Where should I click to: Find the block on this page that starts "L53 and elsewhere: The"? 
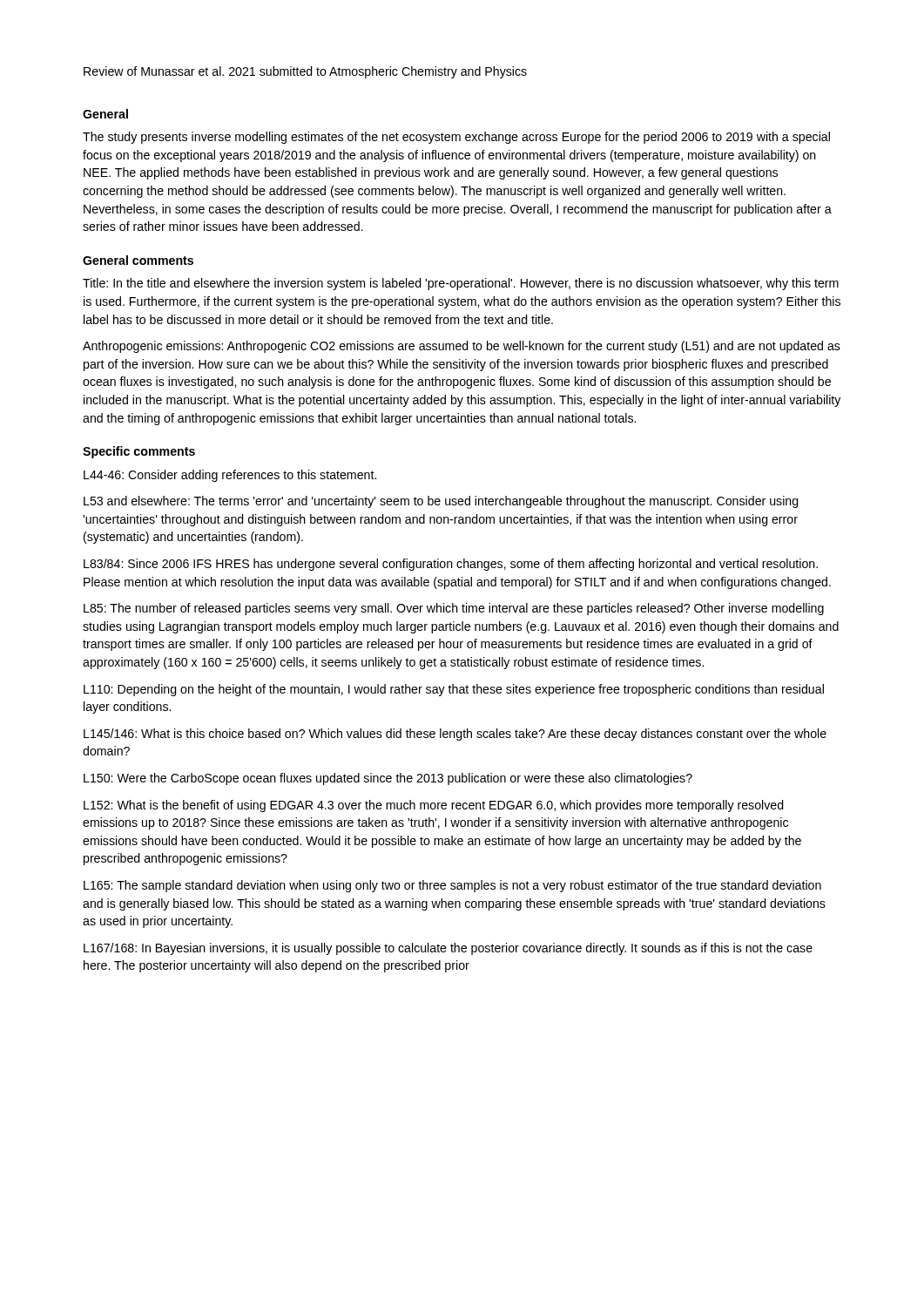coord(441,519)
